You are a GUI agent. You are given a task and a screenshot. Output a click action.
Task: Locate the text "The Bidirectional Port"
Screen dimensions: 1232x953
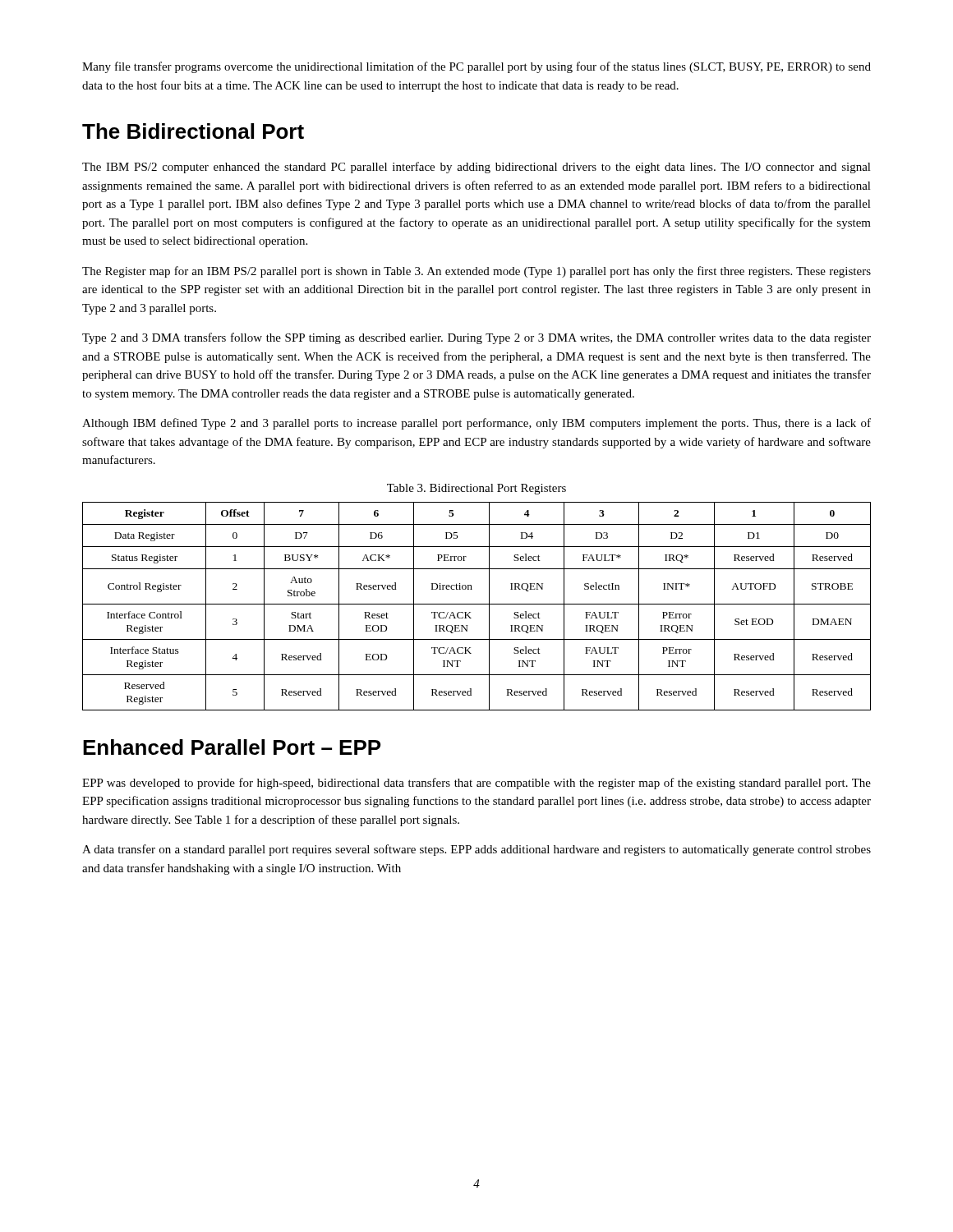[193, 131]
